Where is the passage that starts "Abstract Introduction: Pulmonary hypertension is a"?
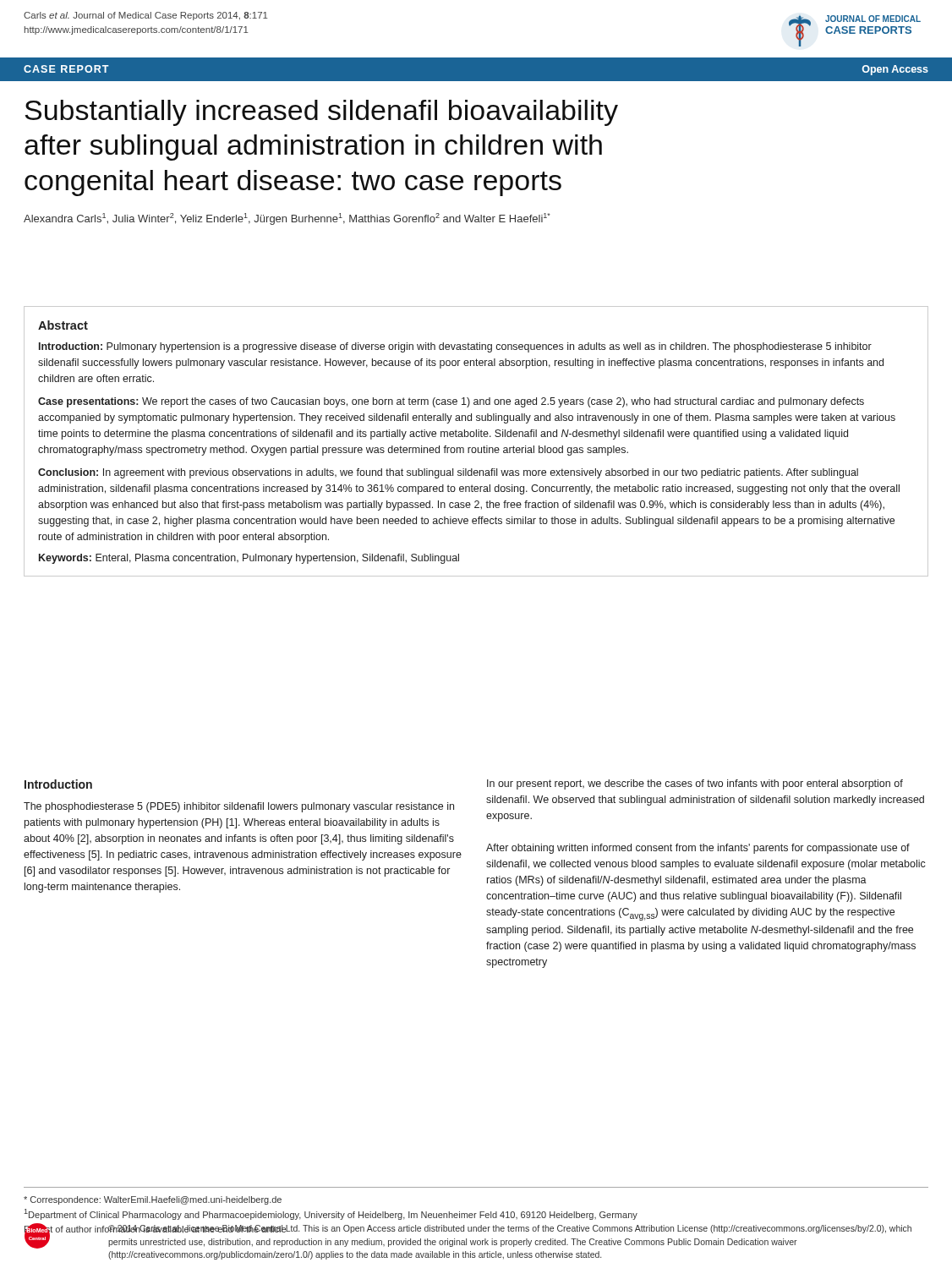This screenshot has width=952, height=1268. pos(476,441)
